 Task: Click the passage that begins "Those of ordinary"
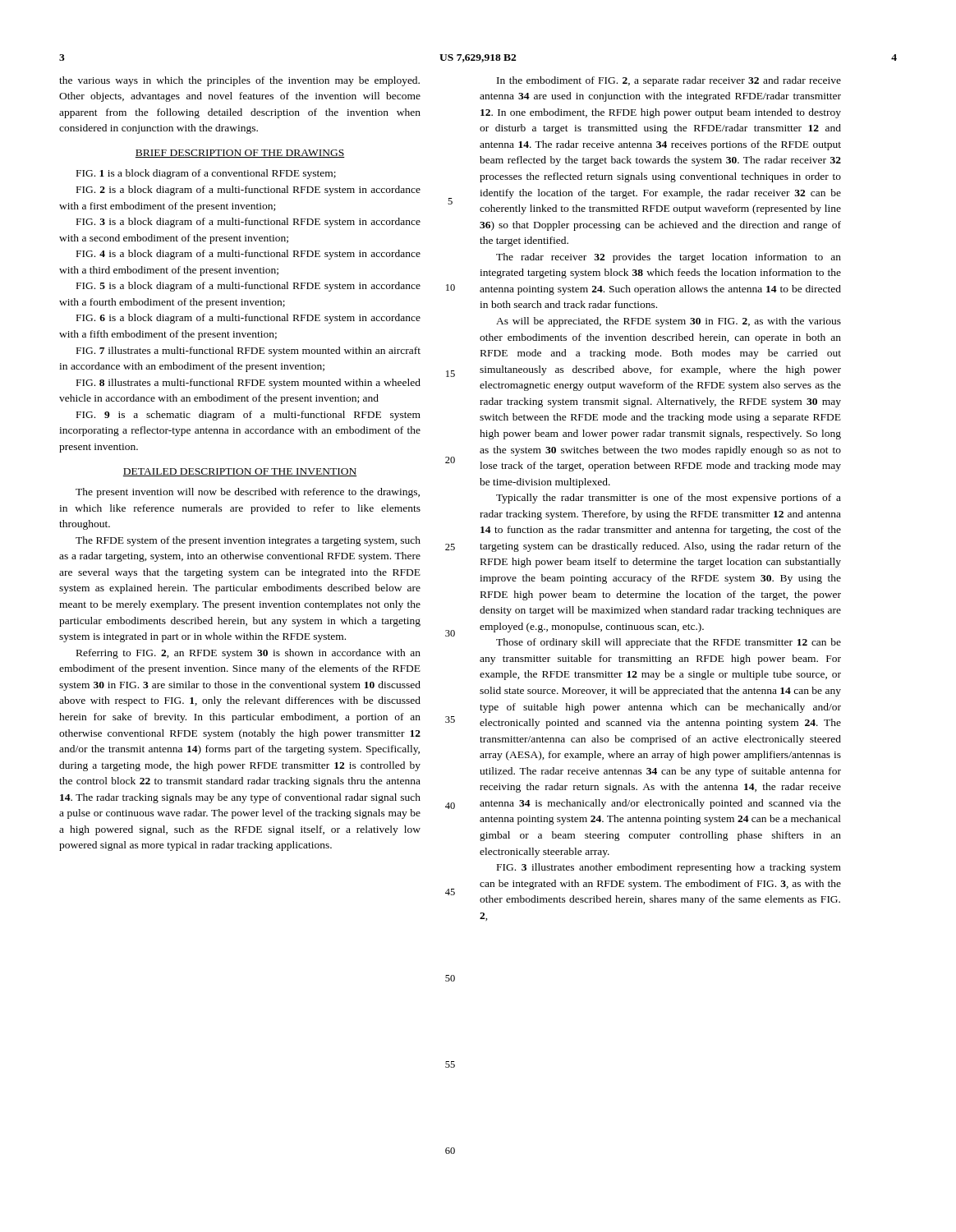tap(660, 747)
